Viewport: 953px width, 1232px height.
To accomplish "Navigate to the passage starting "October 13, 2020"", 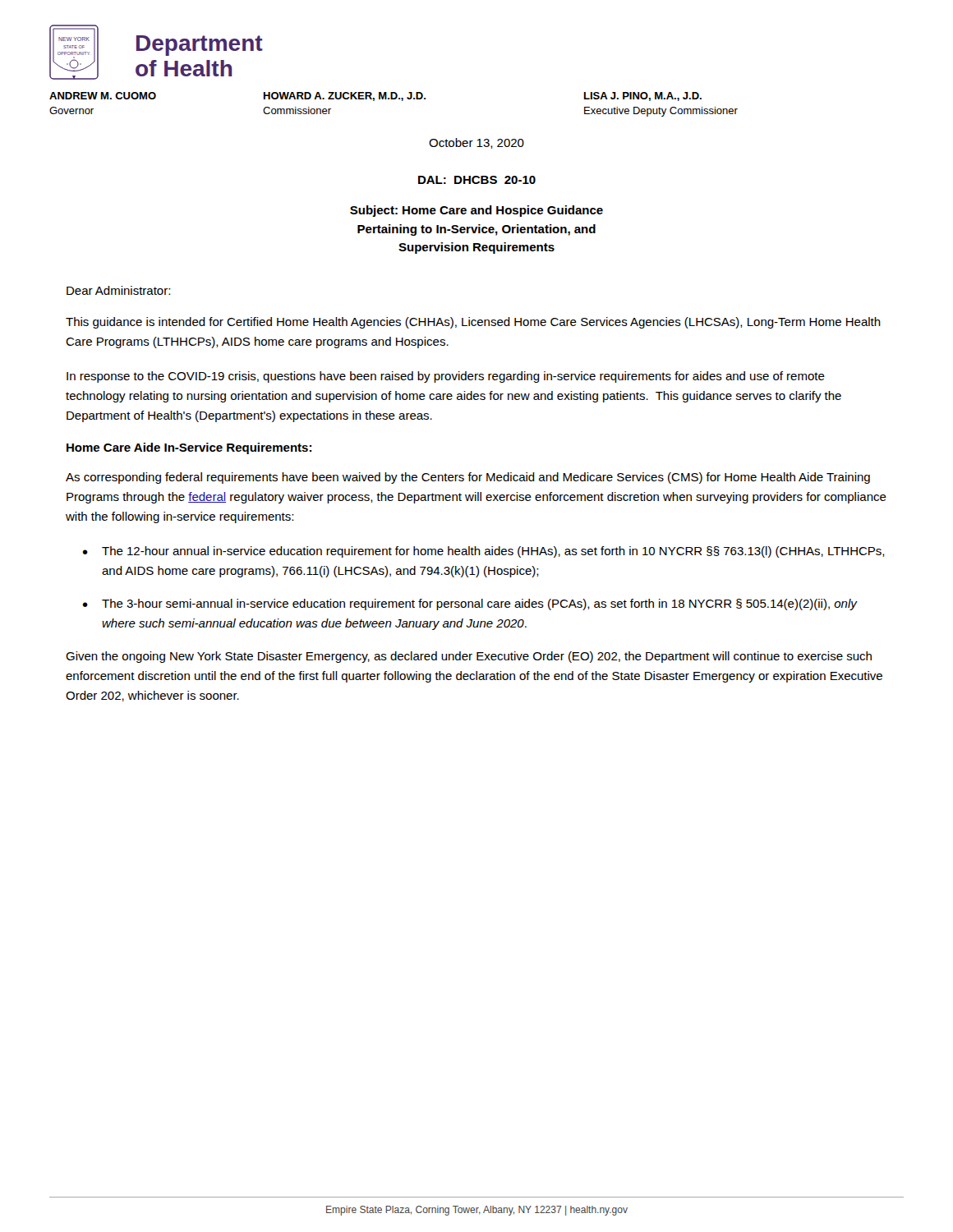I will (x=476, y=142).
